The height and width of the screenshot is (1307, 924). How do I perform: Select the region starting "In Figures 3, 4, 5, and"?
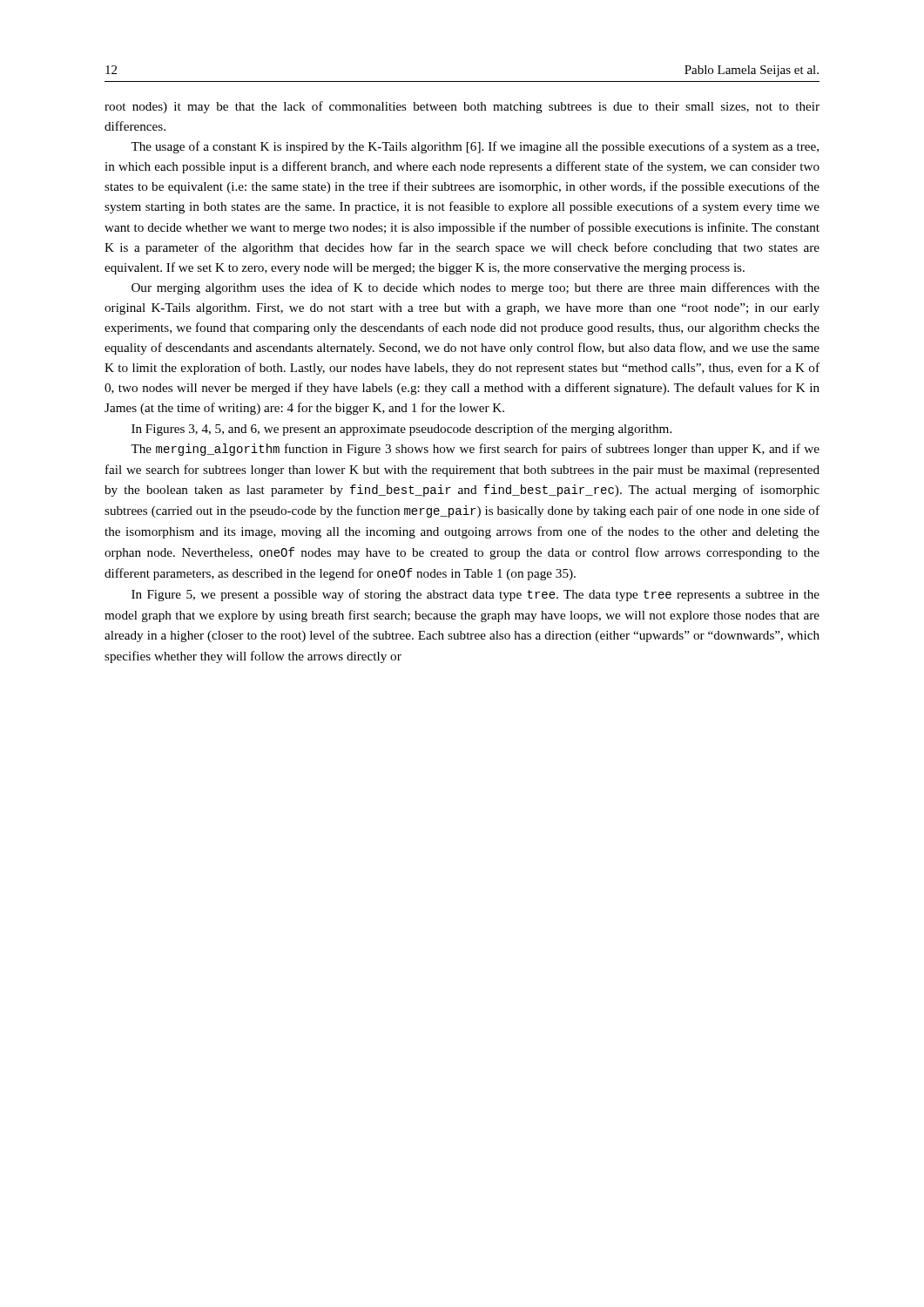click(402, 428)
